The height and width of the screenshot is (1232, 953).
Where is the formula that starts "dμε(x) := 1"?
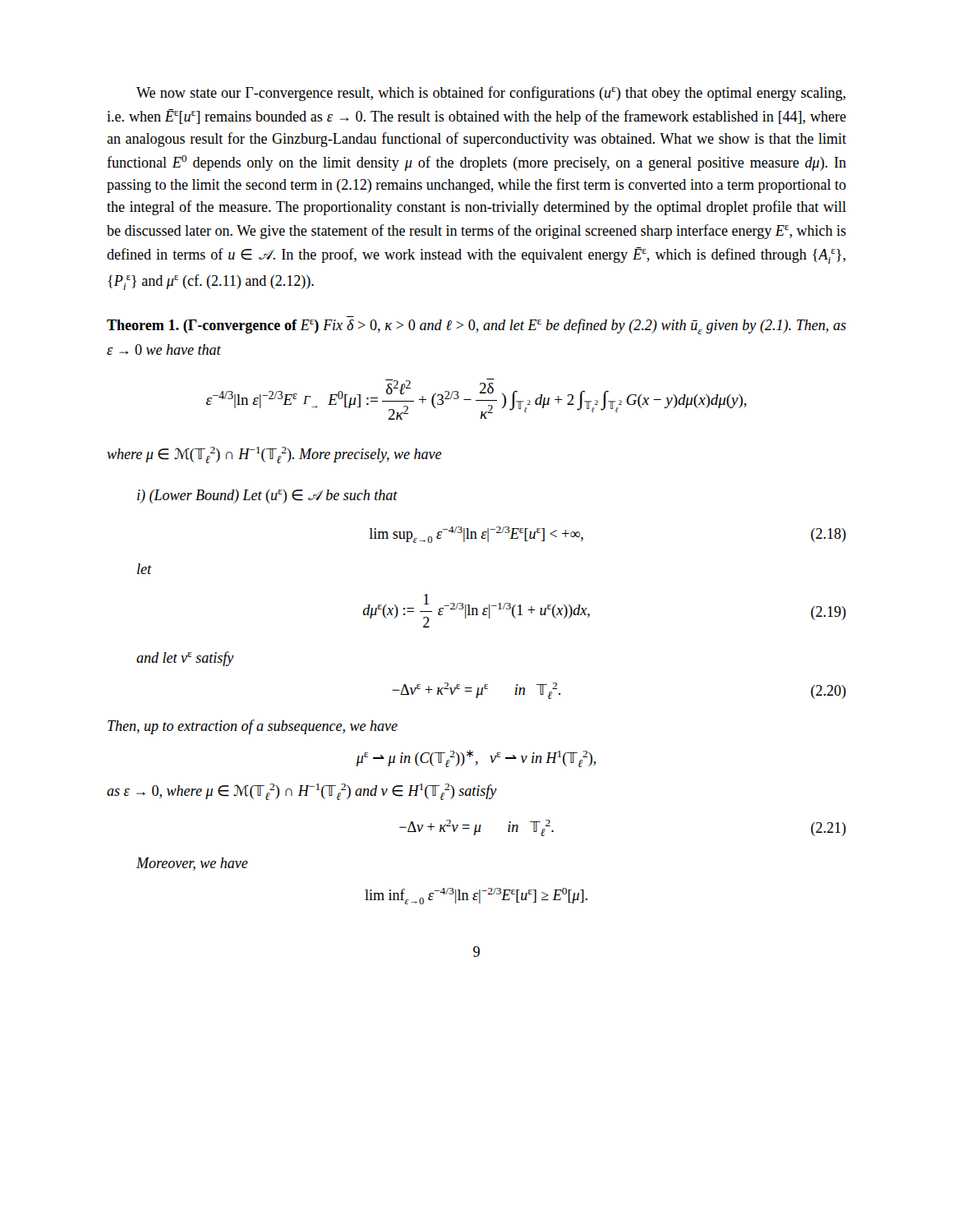[x=476, y=612]
